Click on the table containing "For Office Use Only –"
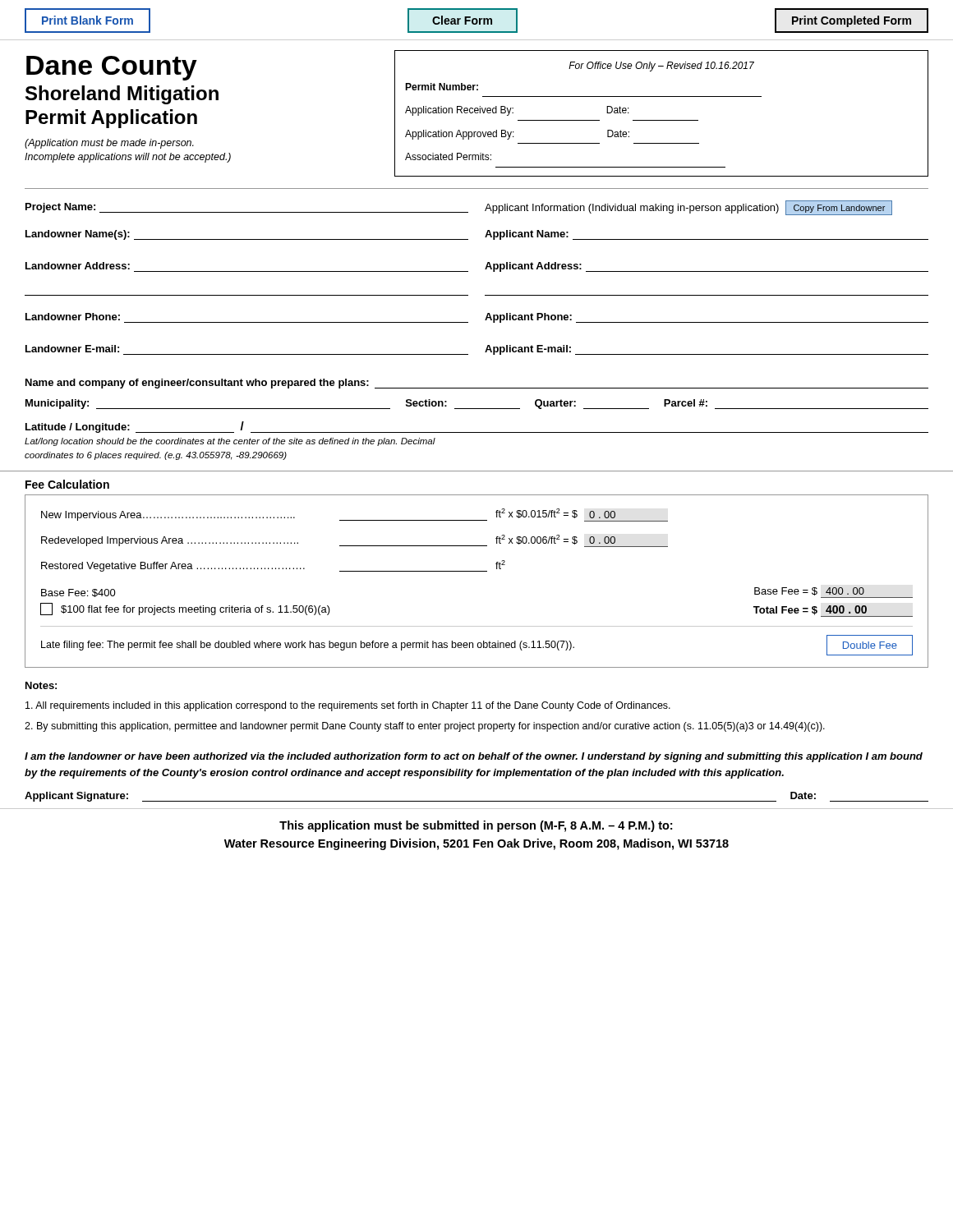This screenshot has width=953, height=1232. (661, 113)
